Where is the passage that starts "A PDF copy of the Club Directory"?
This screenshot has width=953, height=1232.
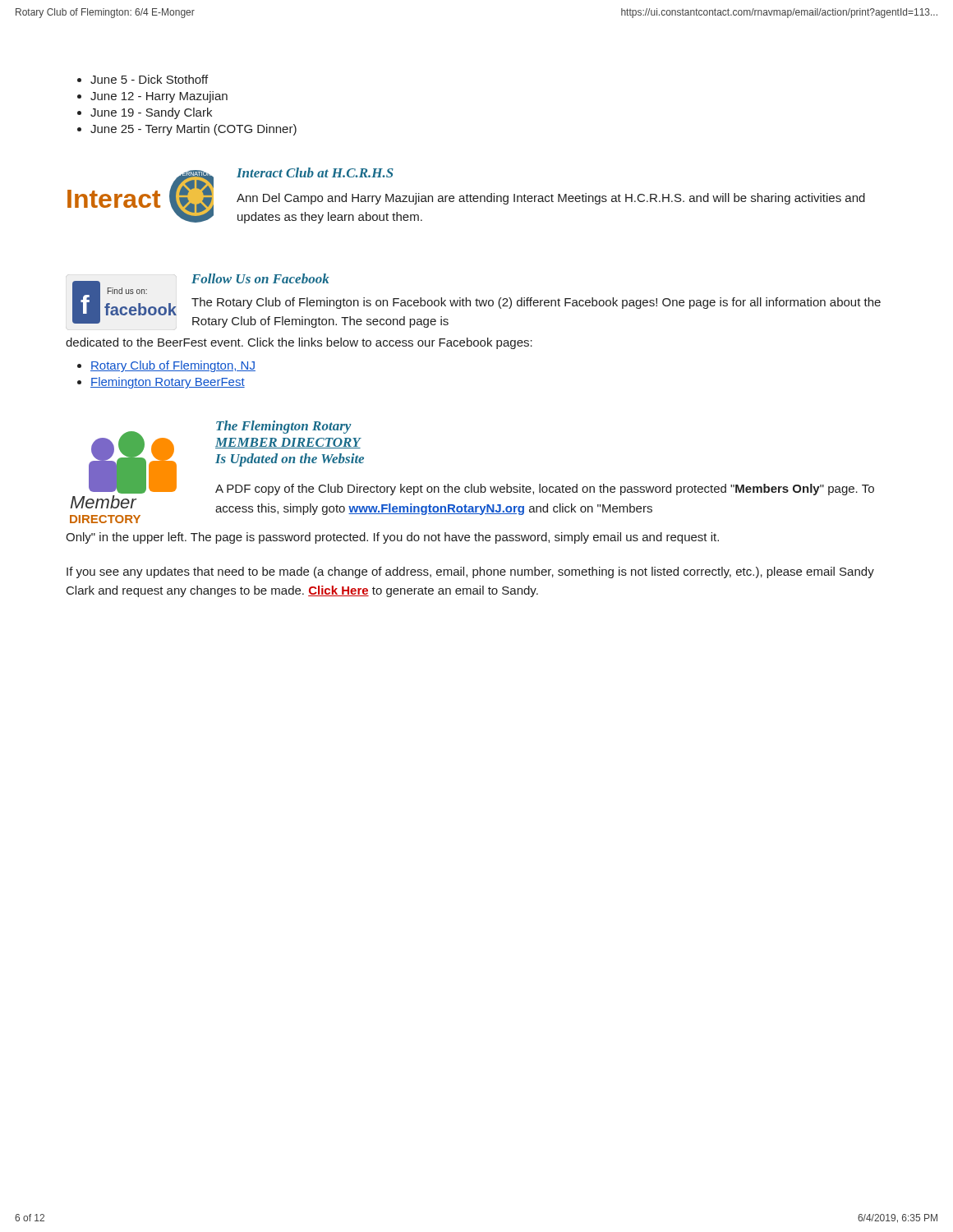[545, 498]
